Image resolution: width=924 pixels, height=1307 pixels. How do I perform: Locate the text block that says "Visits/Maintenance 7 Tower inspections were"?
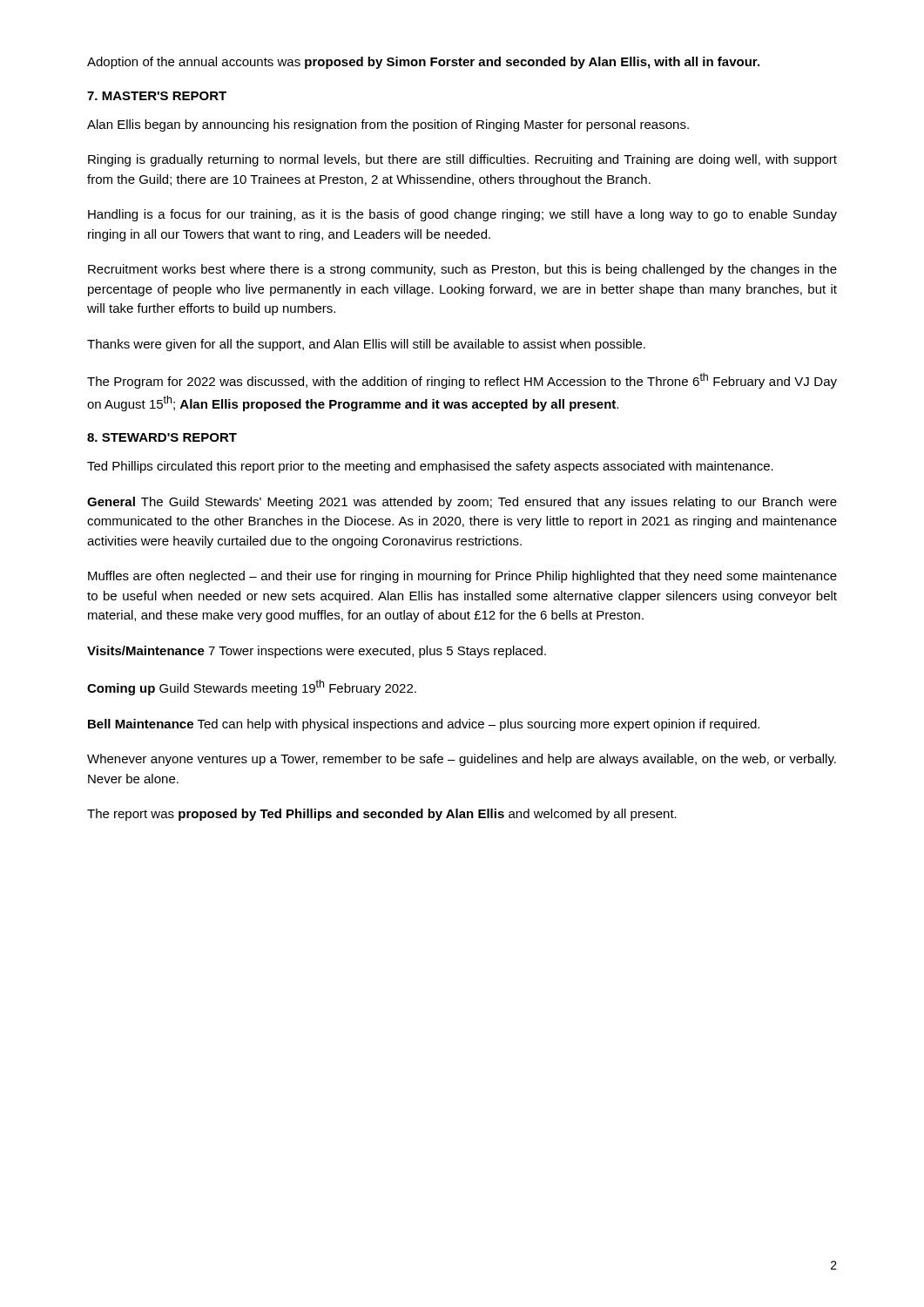tap(317, 650)
